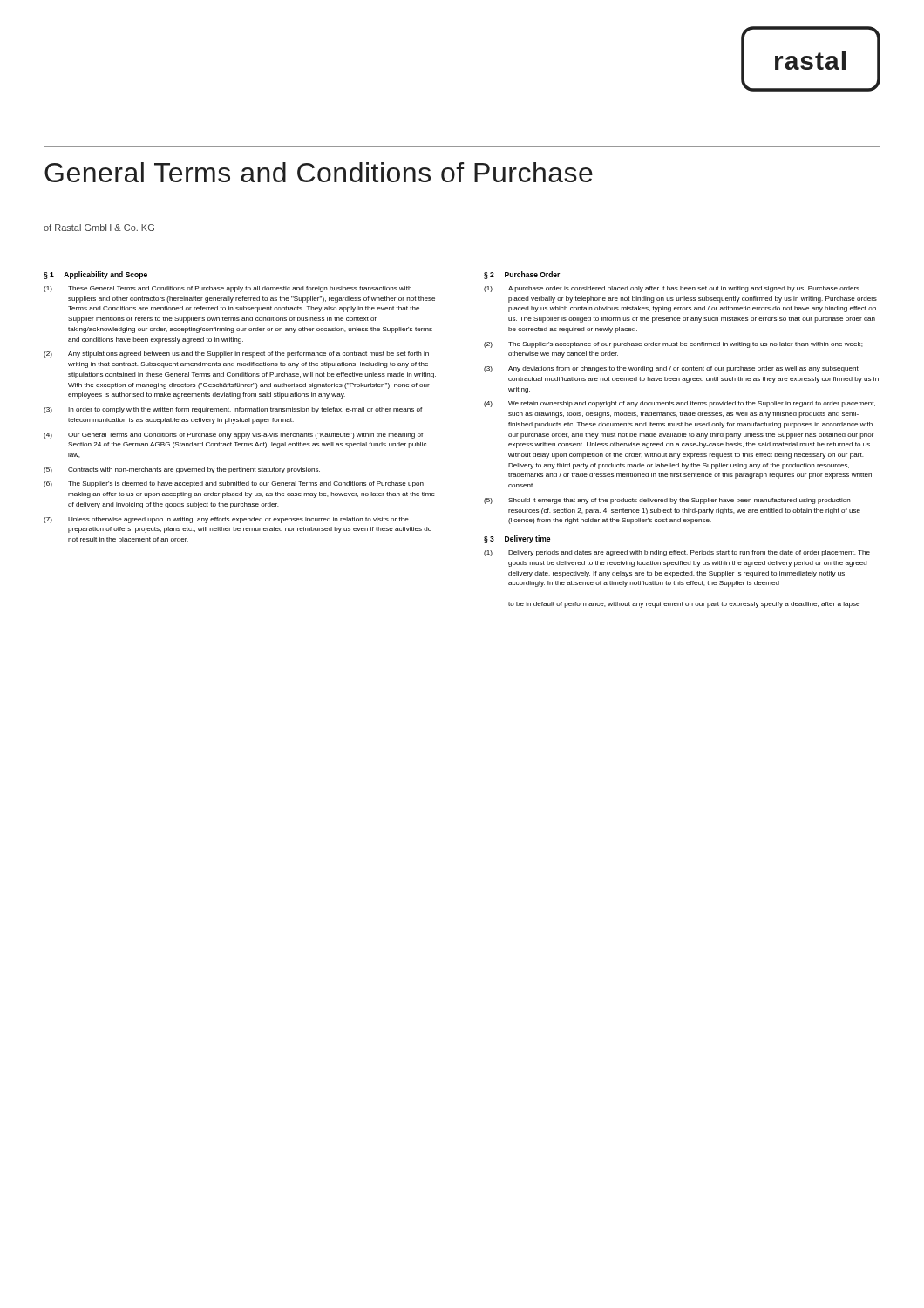924x1308 pixels.
Task: Find the passage starting "(3) In order to comply"
Action: [242, 415]
